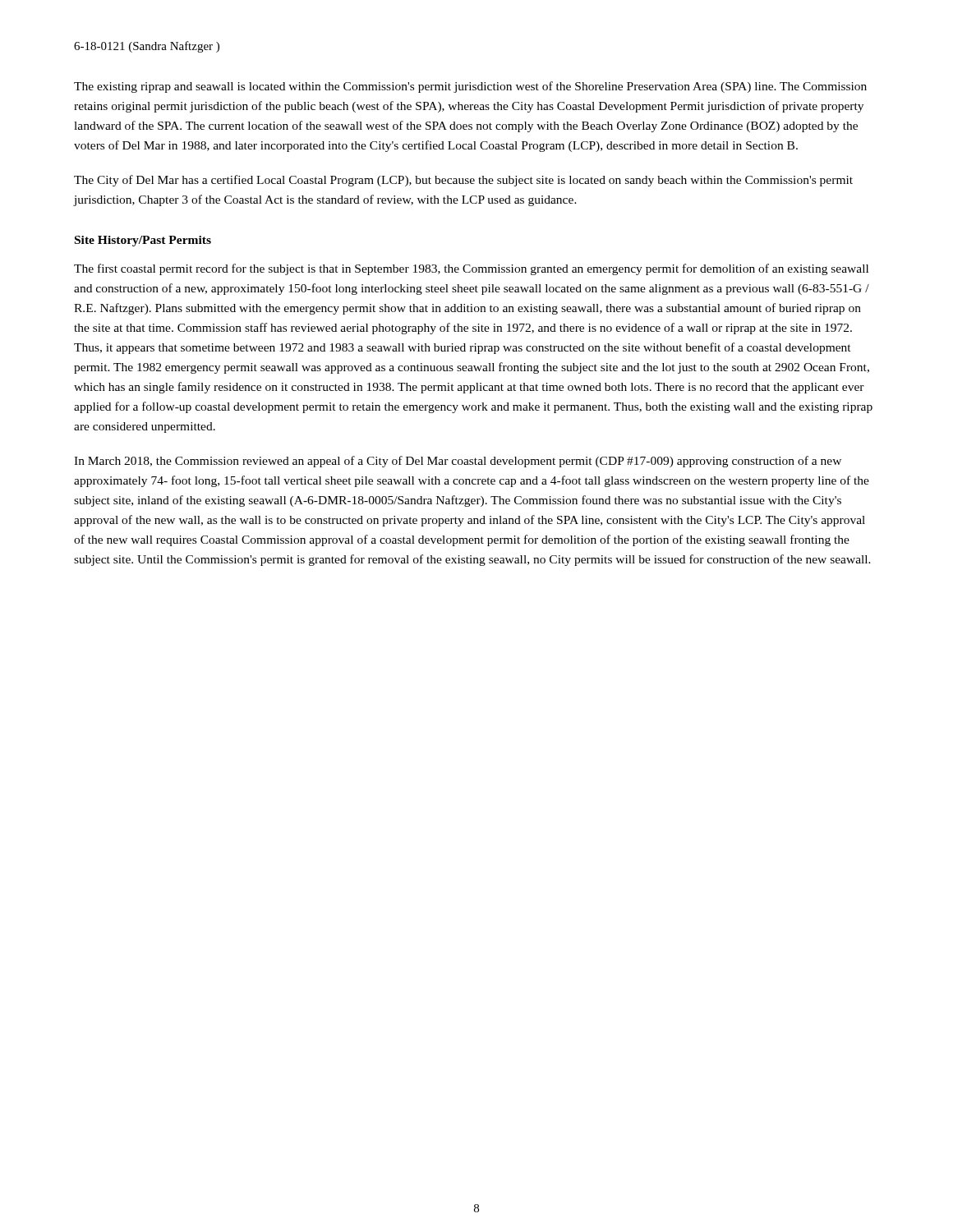Point to the block beginning "The existing riprap"
Viewport: 953px width, 1232px height.
point(470,115)
